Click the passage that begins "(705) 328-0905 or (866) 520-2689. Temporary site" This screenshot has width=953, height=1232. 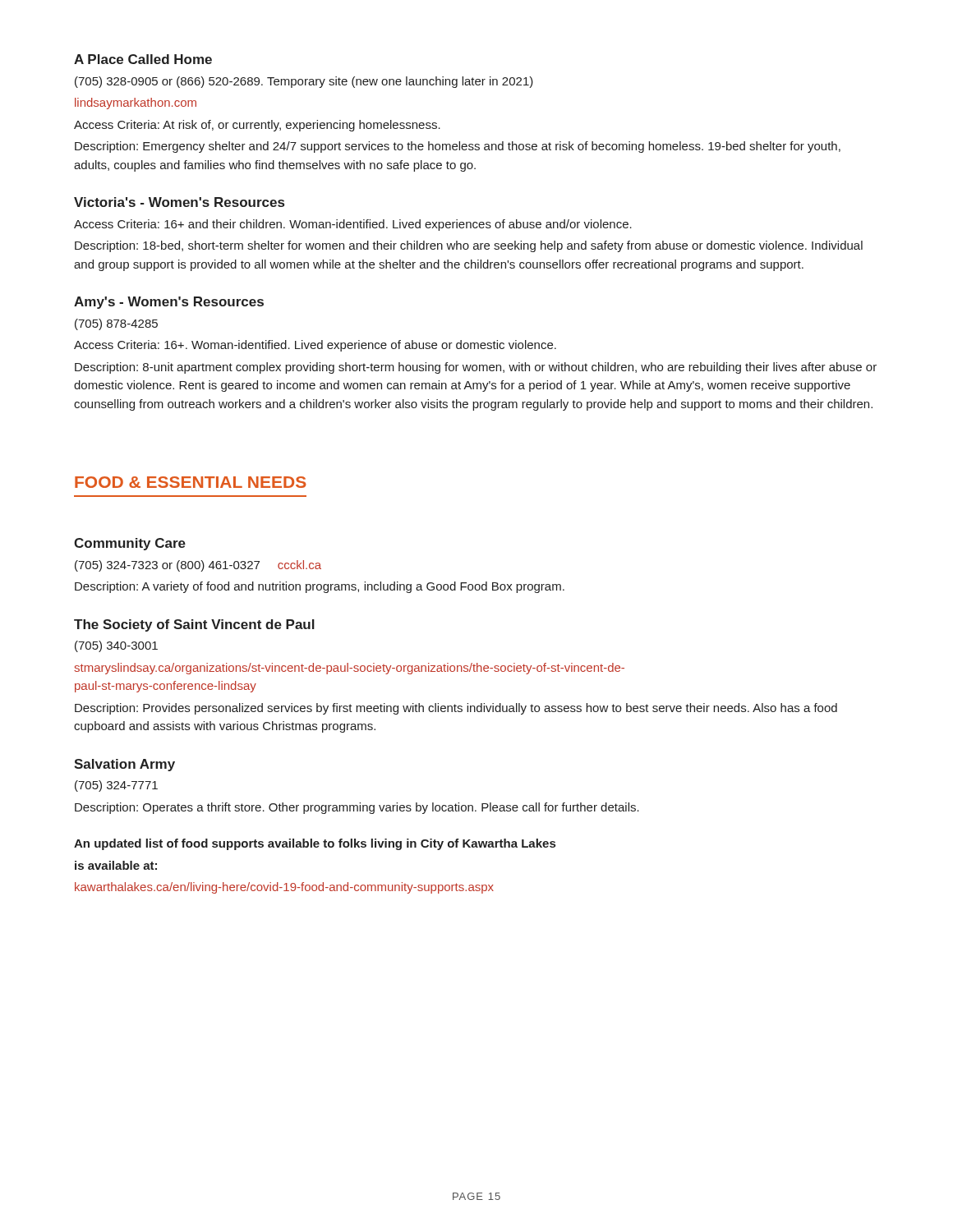click(x=304, y=82)
